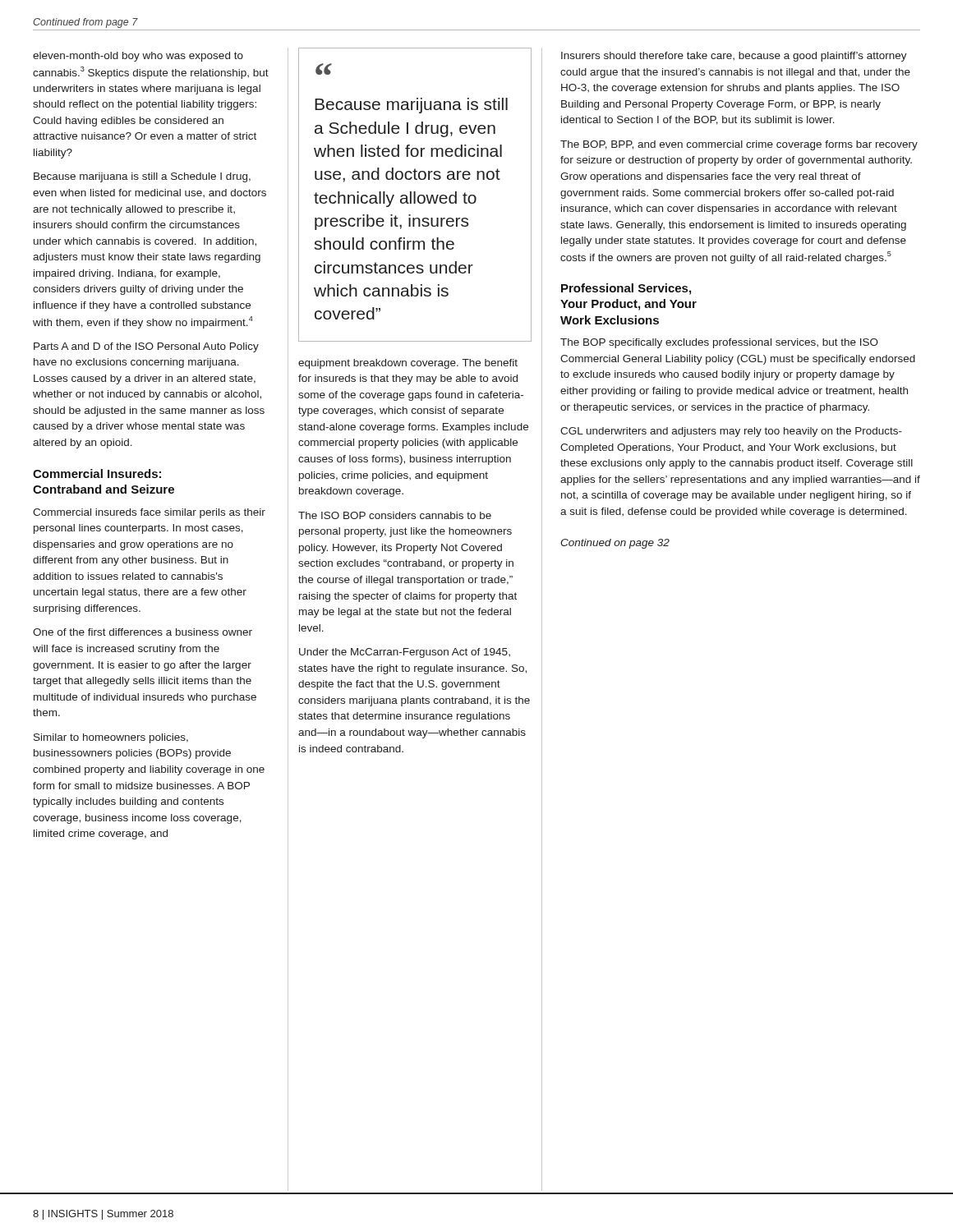Find the text starting "Under the McCarran-Ferguson Act of 1945, states have"
This screenshot has height=1232, width=953.
click(415, 700)
